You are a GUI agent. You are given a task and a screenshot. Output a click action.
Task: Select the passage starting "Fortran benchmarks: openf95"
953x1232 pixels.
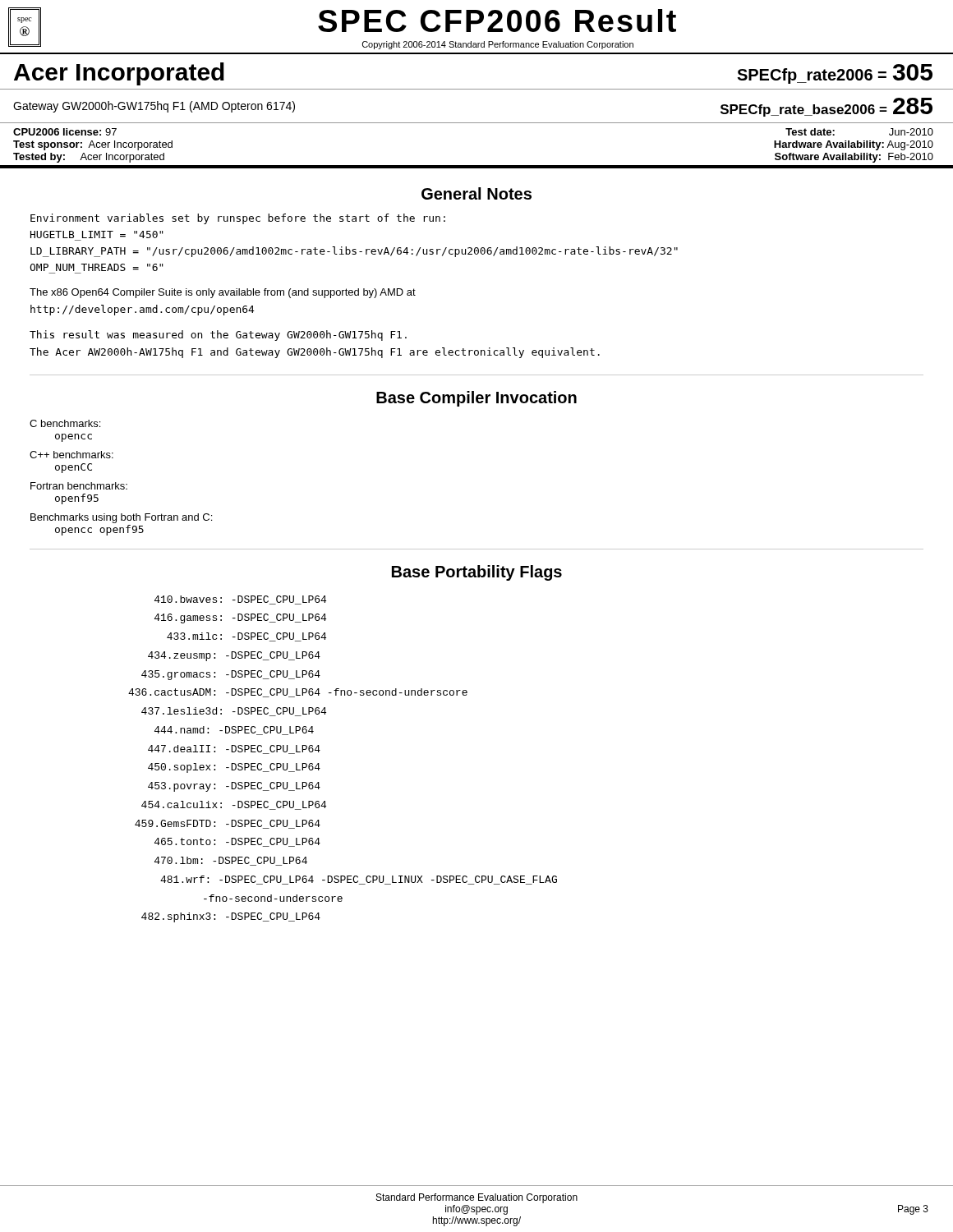(79, 492)
